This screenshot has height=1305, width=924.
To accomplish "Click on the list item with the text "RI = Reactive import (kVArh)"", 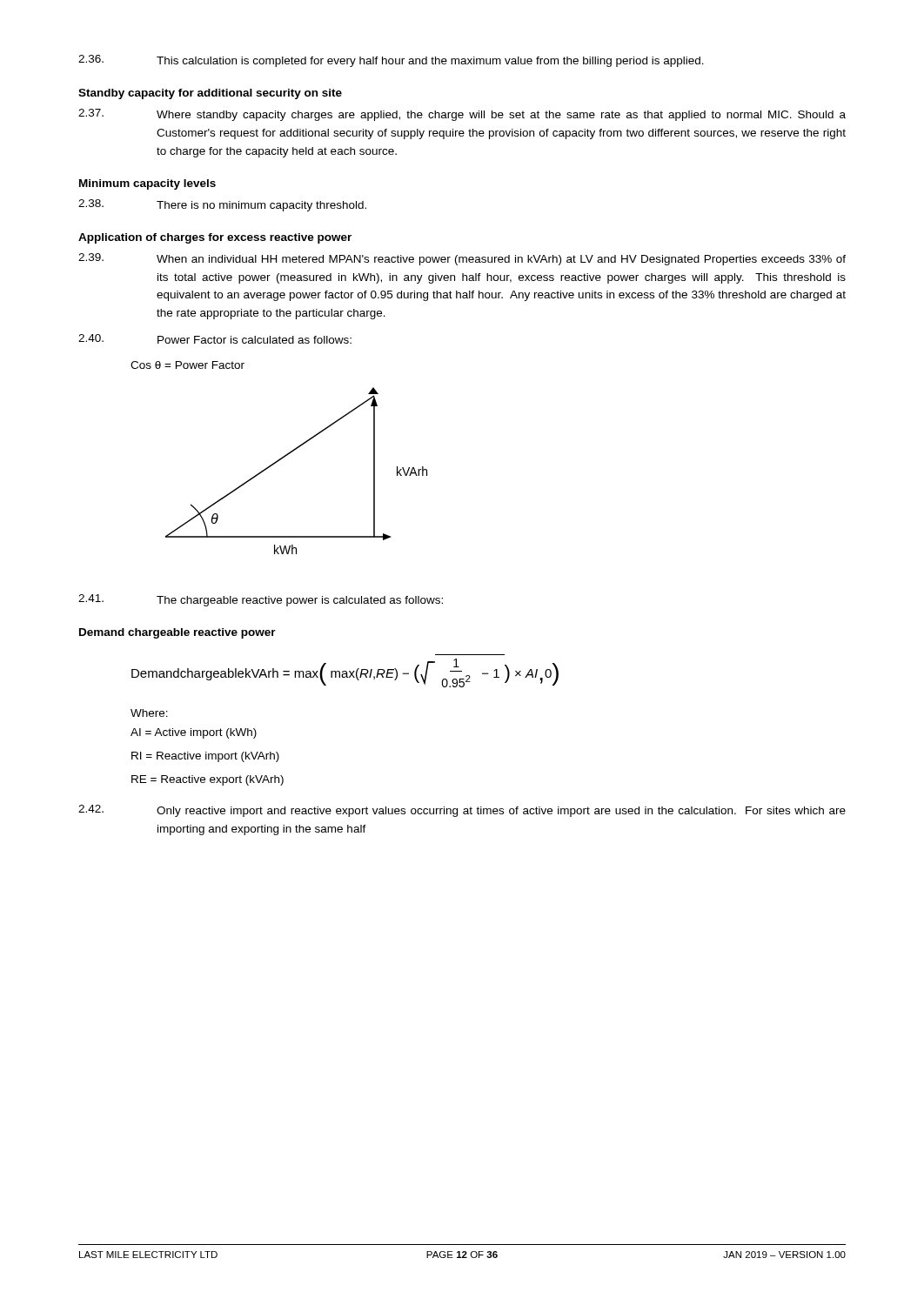I will point(205,756).
